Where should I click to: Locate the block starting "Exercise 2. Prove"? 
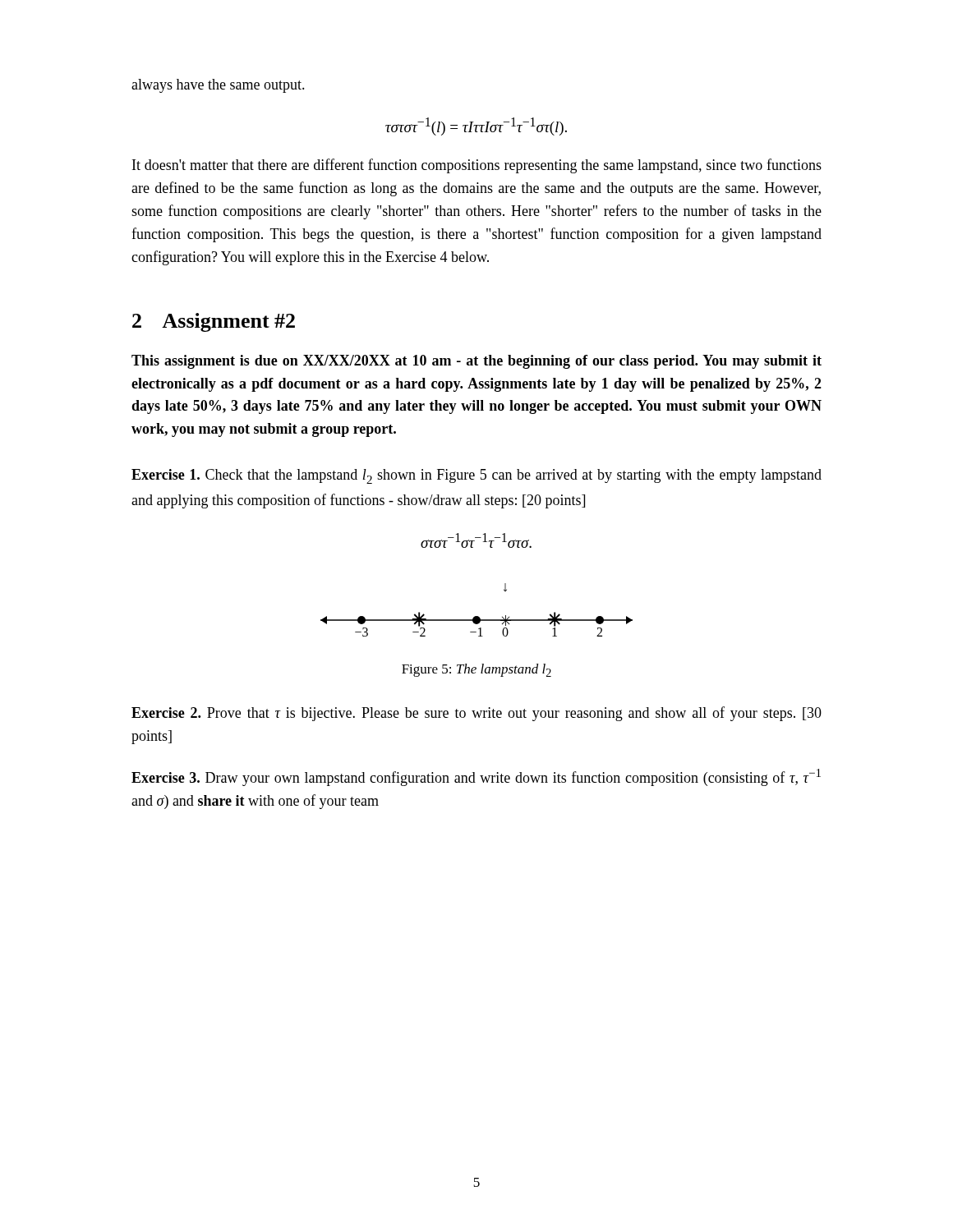tap(476, 724)
